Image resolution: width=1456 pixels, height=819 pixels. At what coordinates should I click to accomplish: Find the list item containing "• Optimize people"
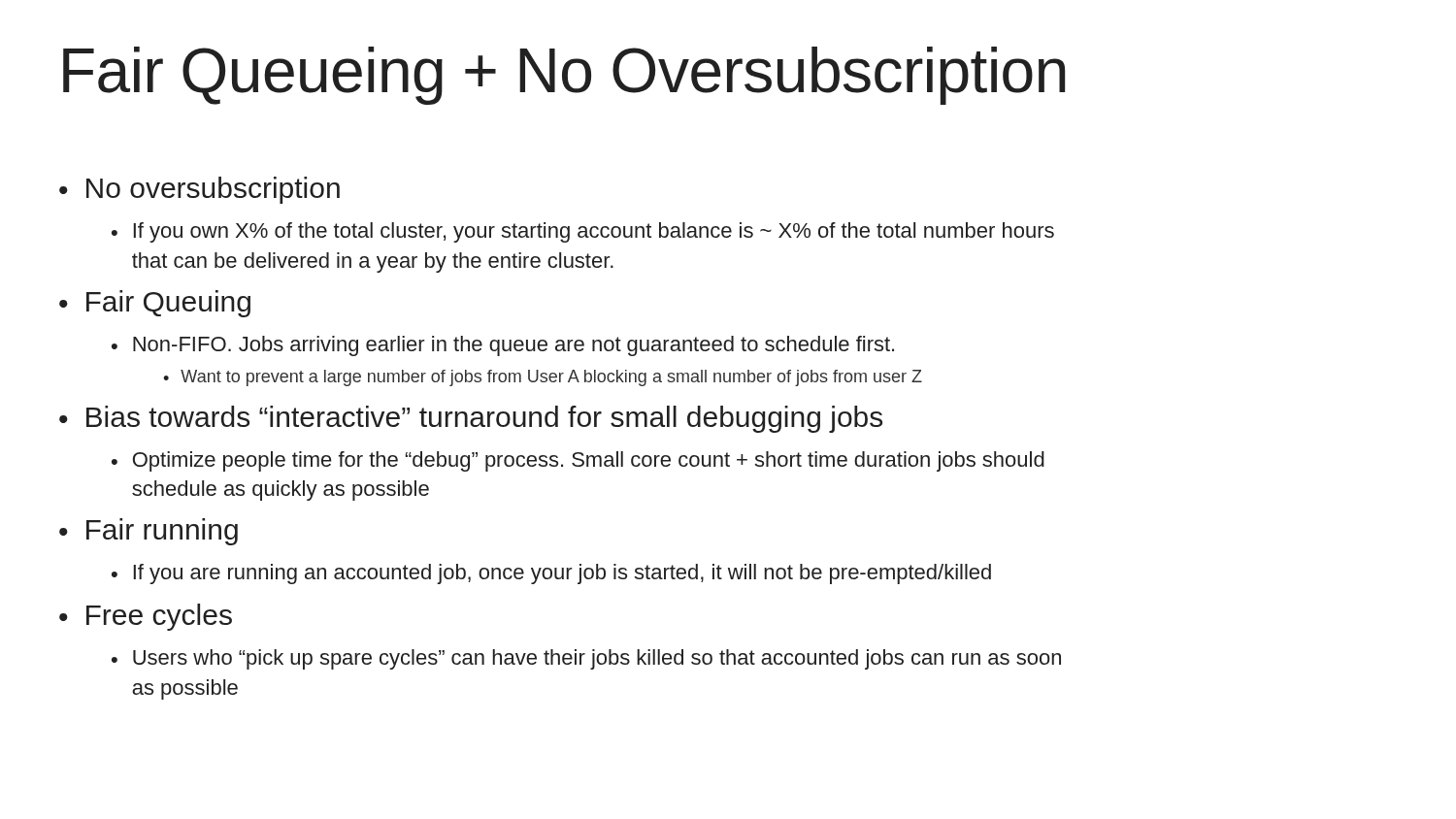(578, 475)
